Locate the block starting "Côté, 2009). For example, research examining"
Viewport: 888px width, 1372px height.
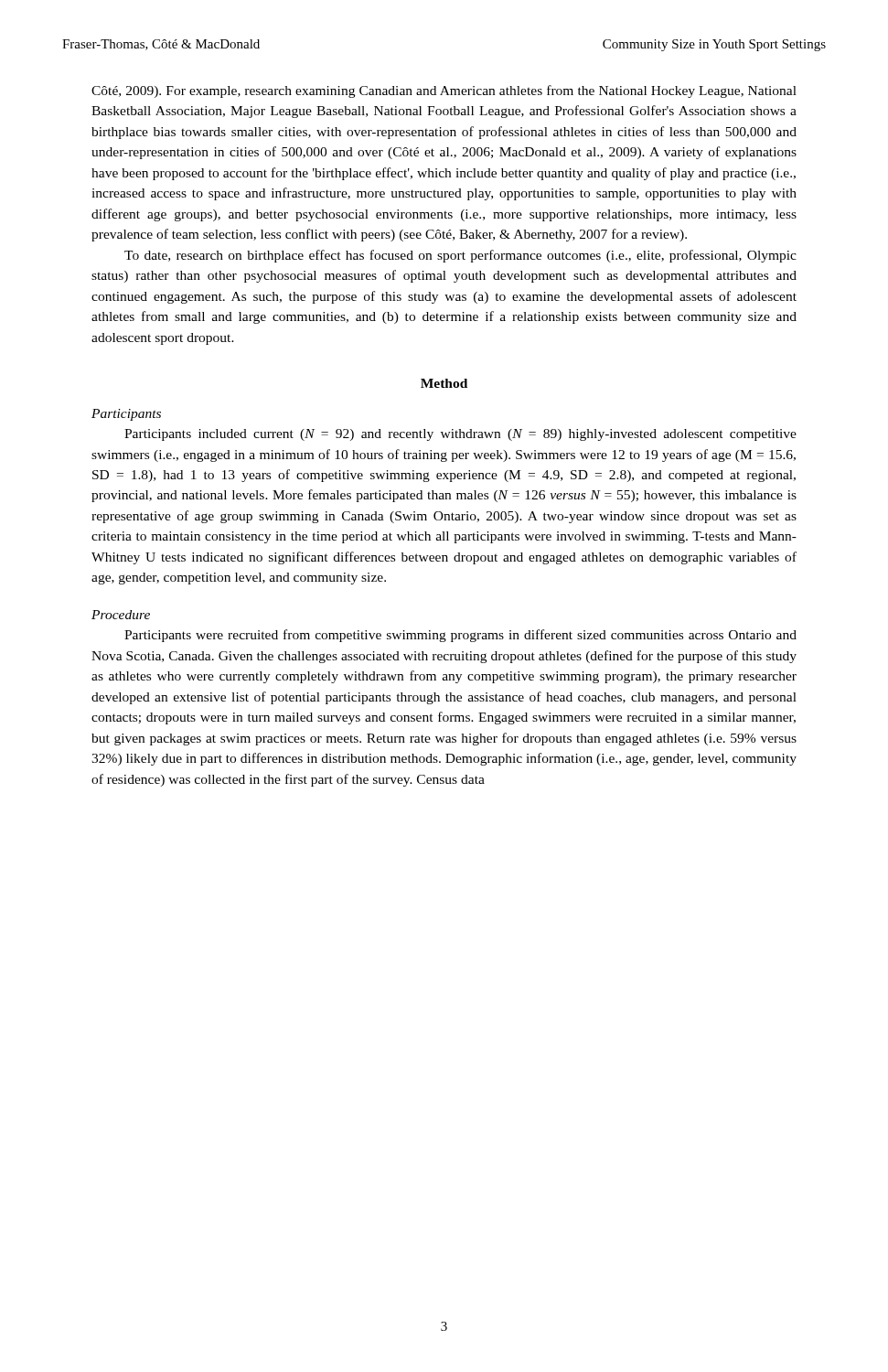444,163
